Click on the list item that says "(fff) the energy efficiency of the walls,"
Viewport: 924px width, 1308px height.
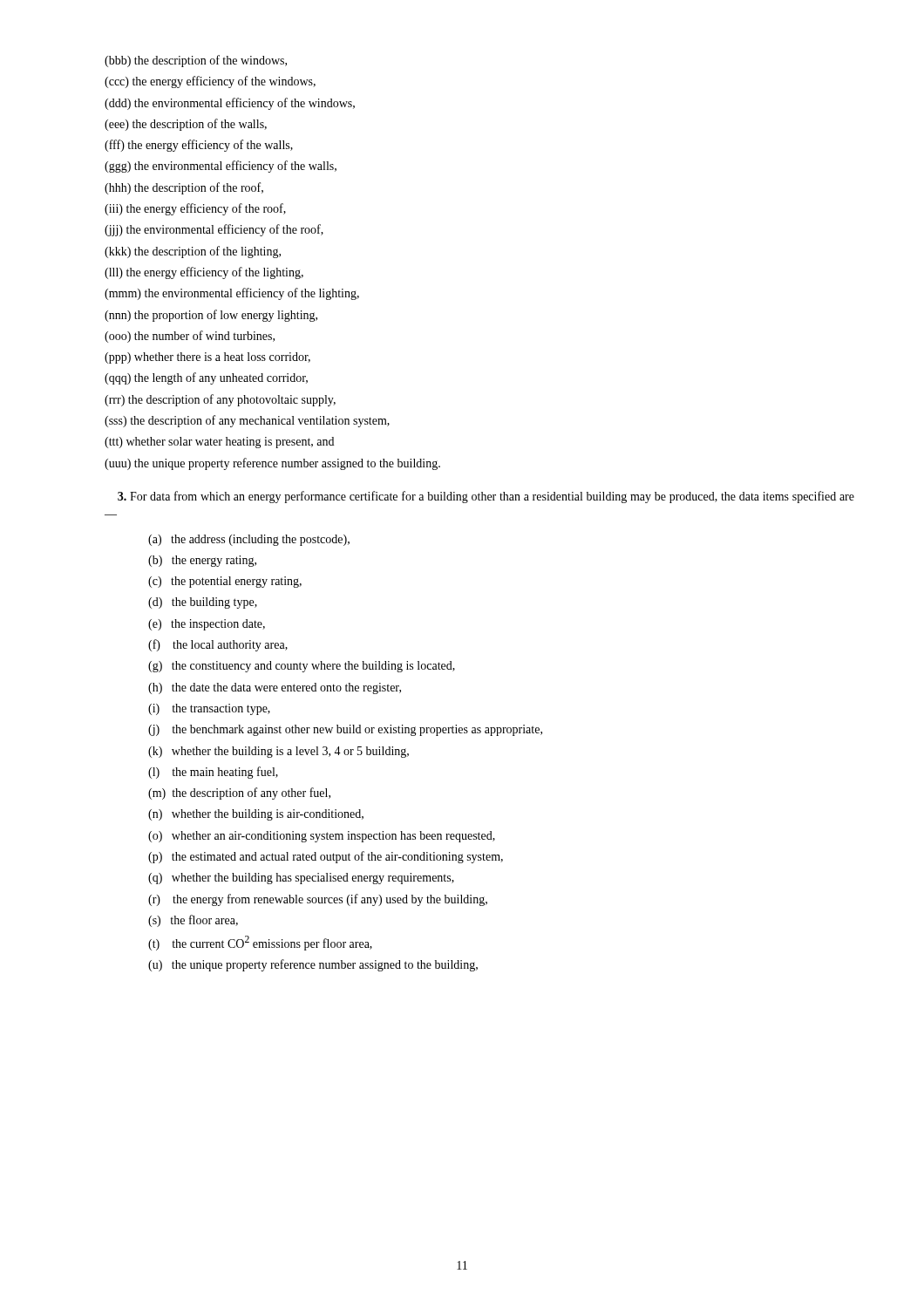coord(199,145)
